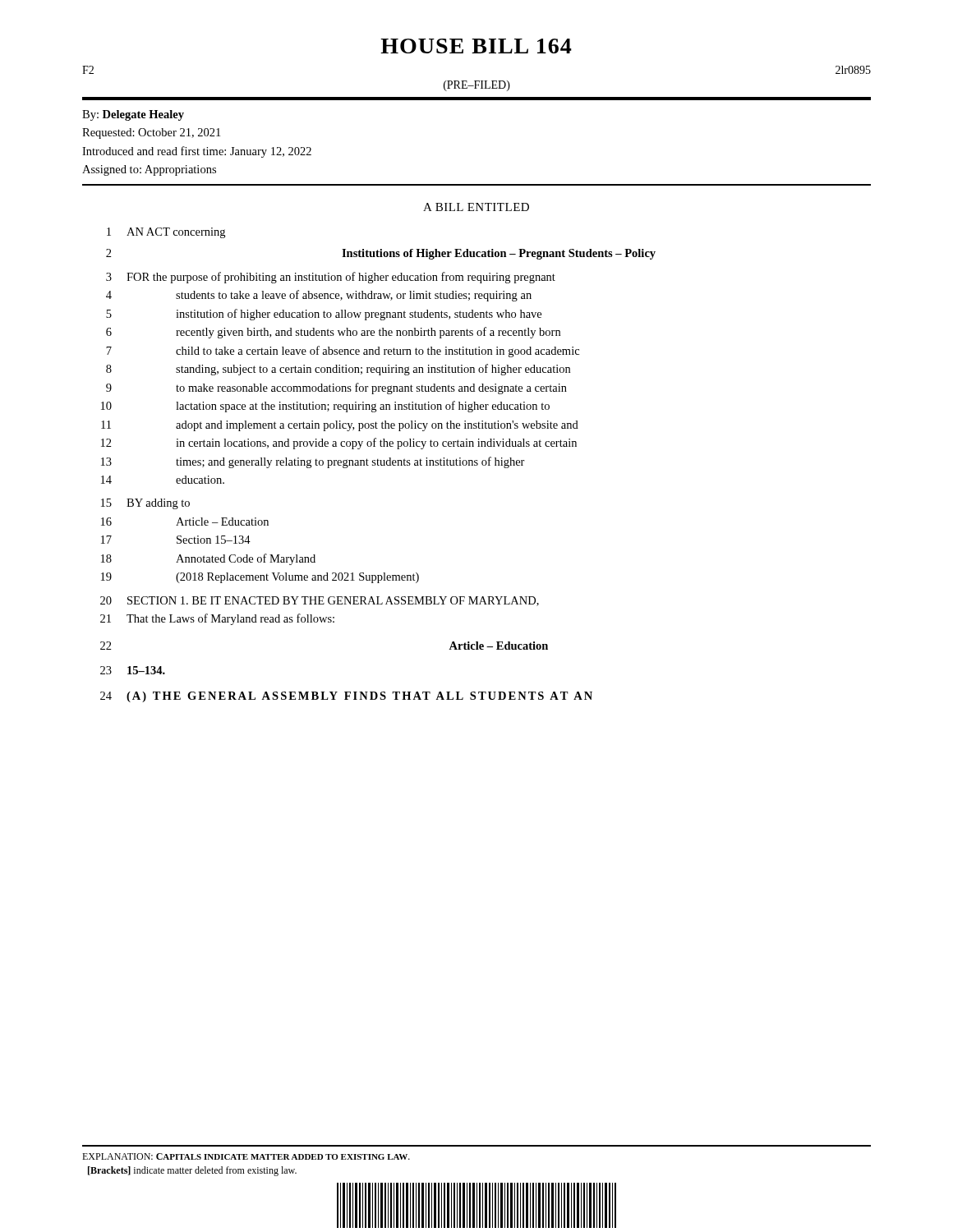
Task: Find the block on this page that starts "By: Delegate Healey Requested: October 21, 2021 Introduced"
Action: (x=133, y=115)
